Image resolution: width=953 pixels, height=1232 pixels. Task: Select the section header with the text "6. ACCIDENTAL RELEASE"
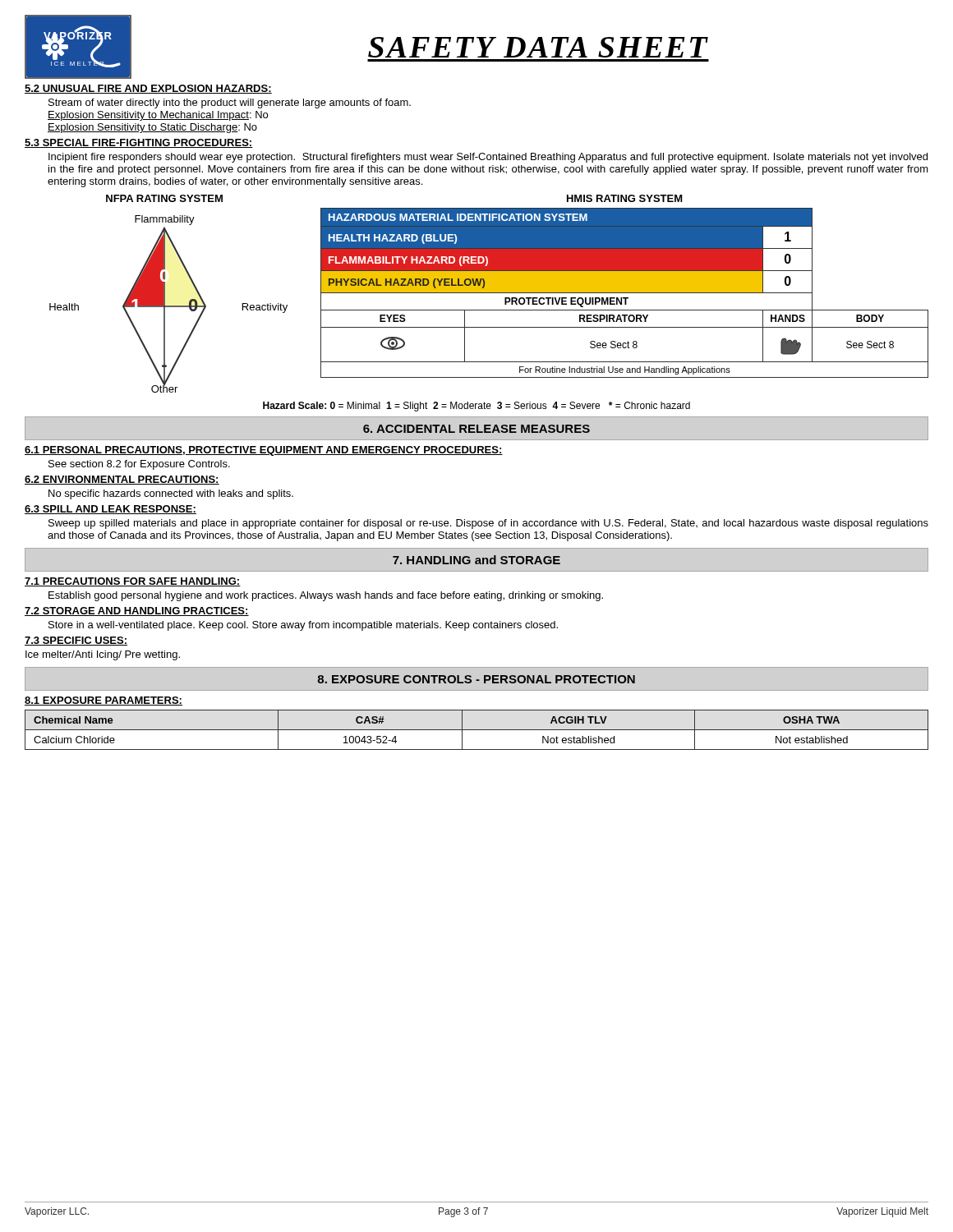(476, 428)
